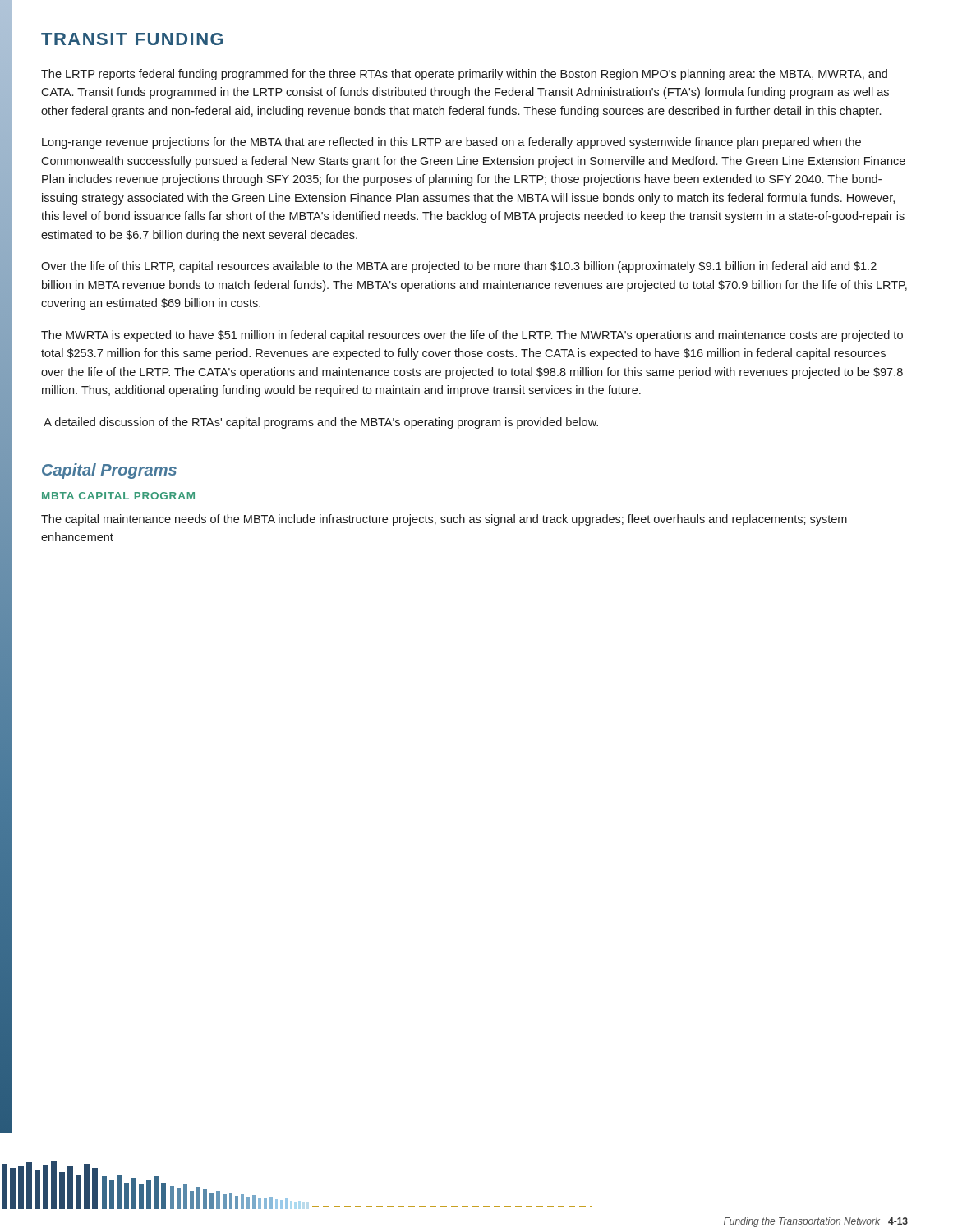This screenshot has height=1232, width=953.
Task: Find the passage starting "The capital maintenance needs of"
Action: (x=444, y=528)
